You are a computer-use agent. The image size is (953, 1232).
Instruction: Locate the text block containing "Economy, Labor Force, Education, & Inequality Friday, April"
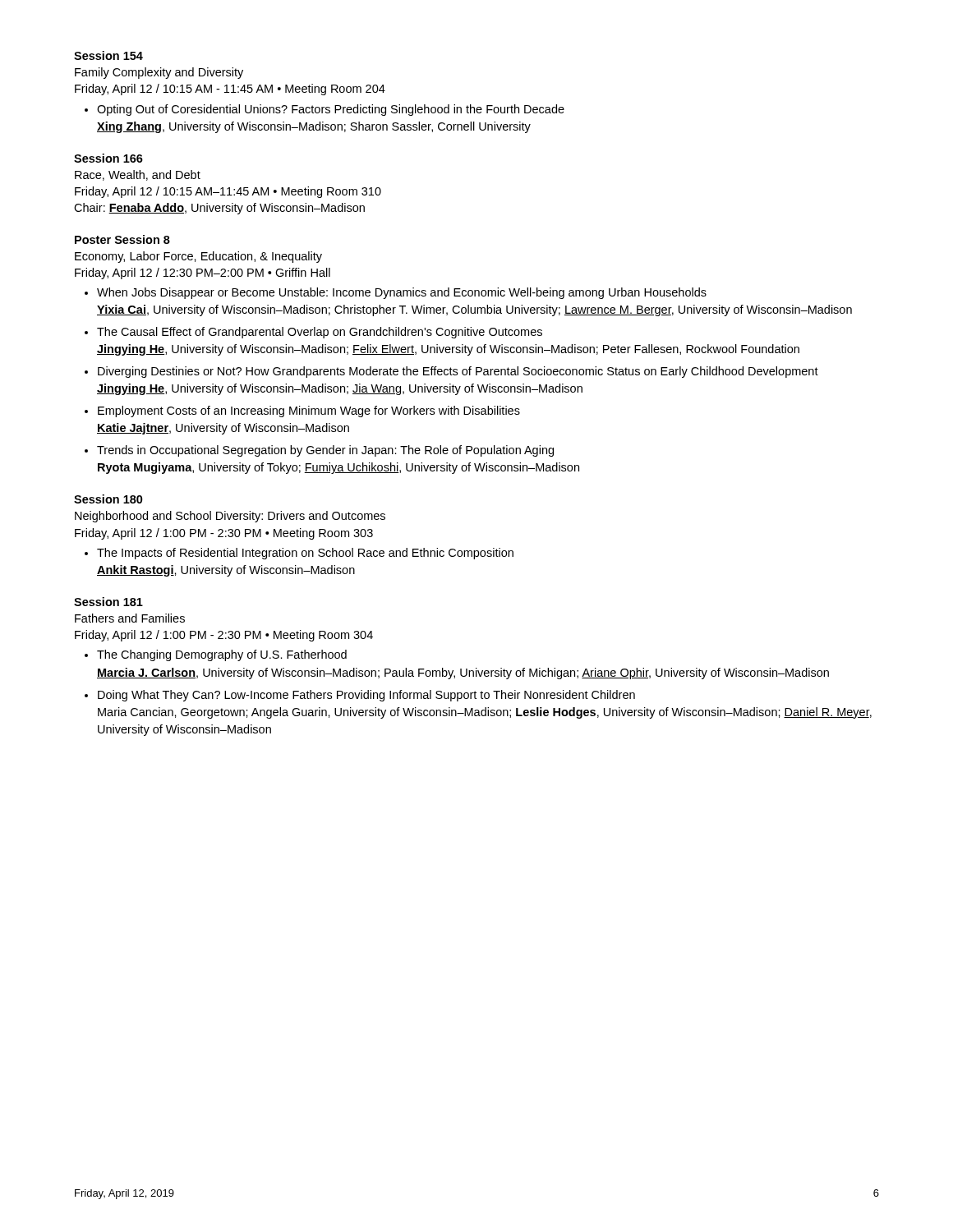[x=198, y=257]
